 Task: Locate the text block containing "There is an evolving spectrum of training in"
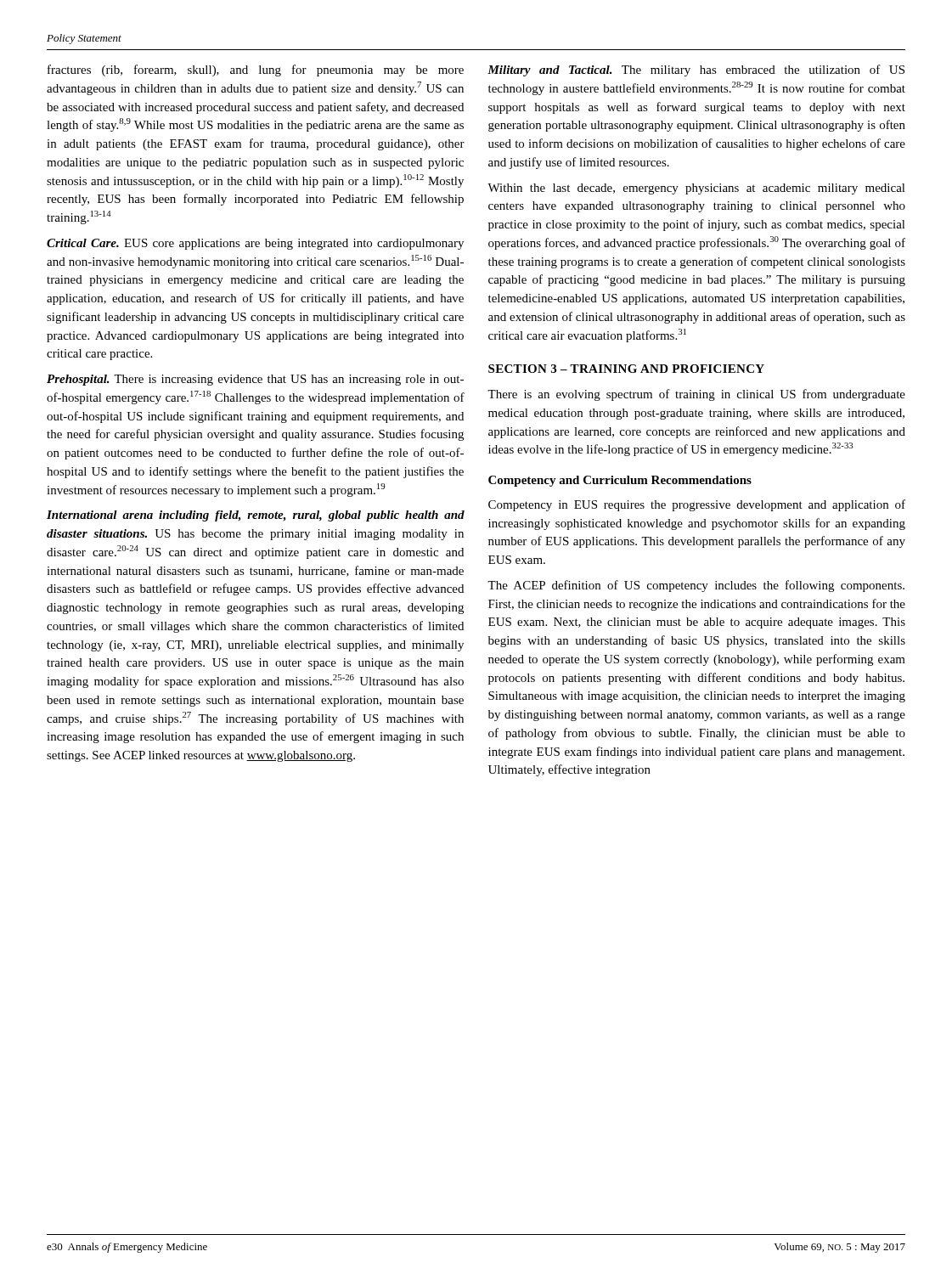point(697,423)
